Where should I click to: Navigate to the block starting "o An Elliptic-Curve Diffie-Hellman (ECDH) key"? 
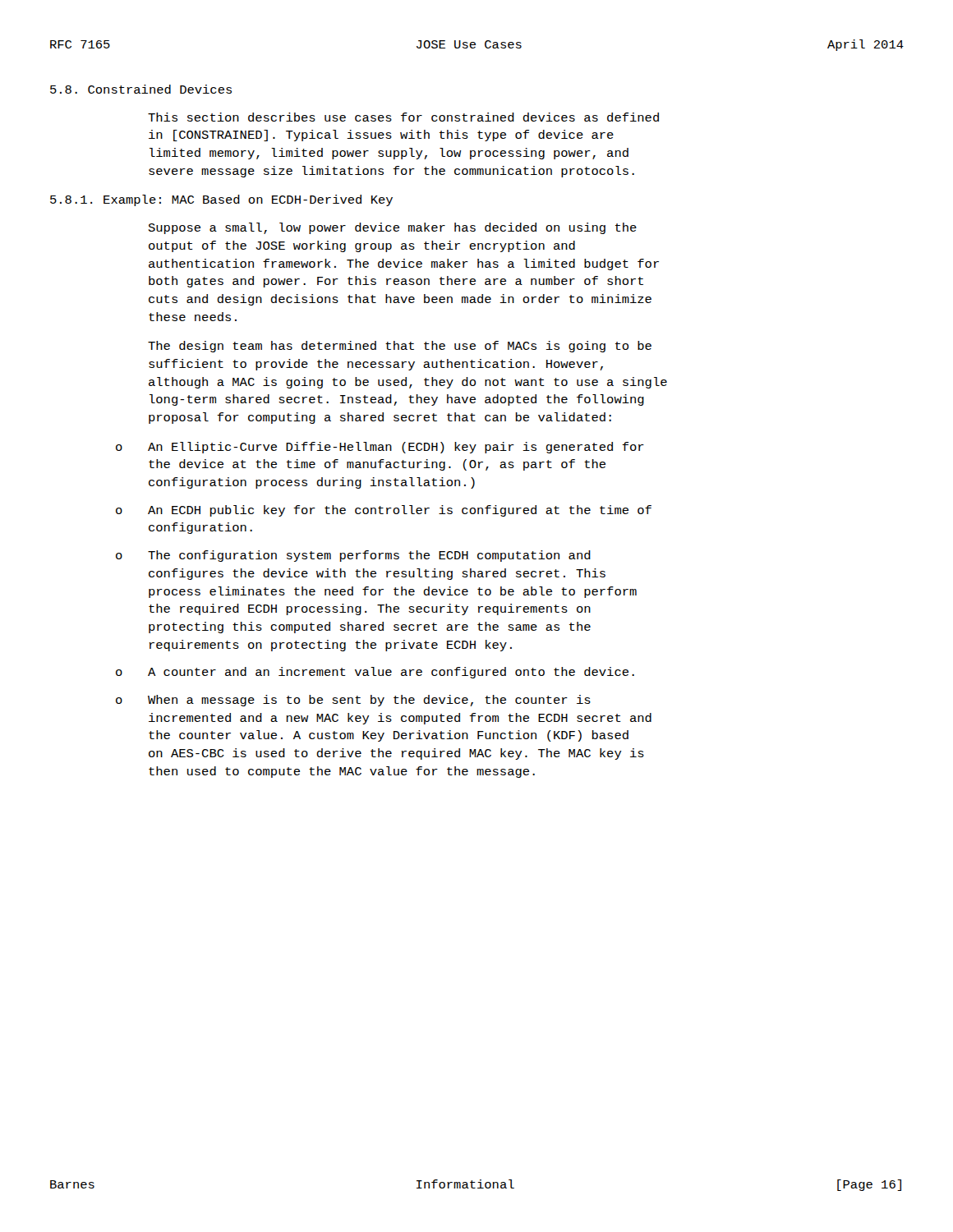pyautogui.click(x=509, y=466)
